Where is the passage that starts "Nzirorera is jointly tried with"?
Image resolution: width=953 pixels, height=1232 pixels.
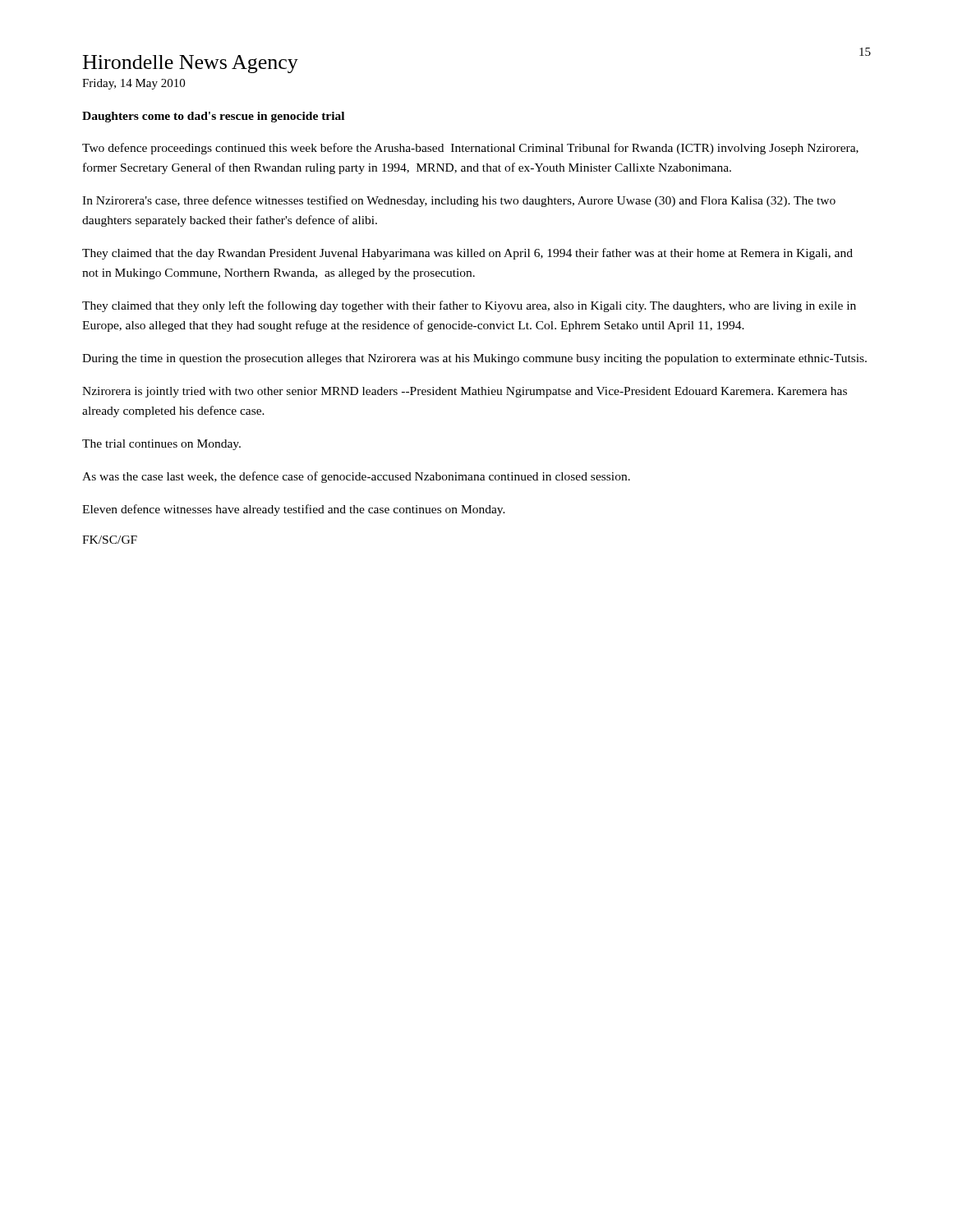pos(465,401)
